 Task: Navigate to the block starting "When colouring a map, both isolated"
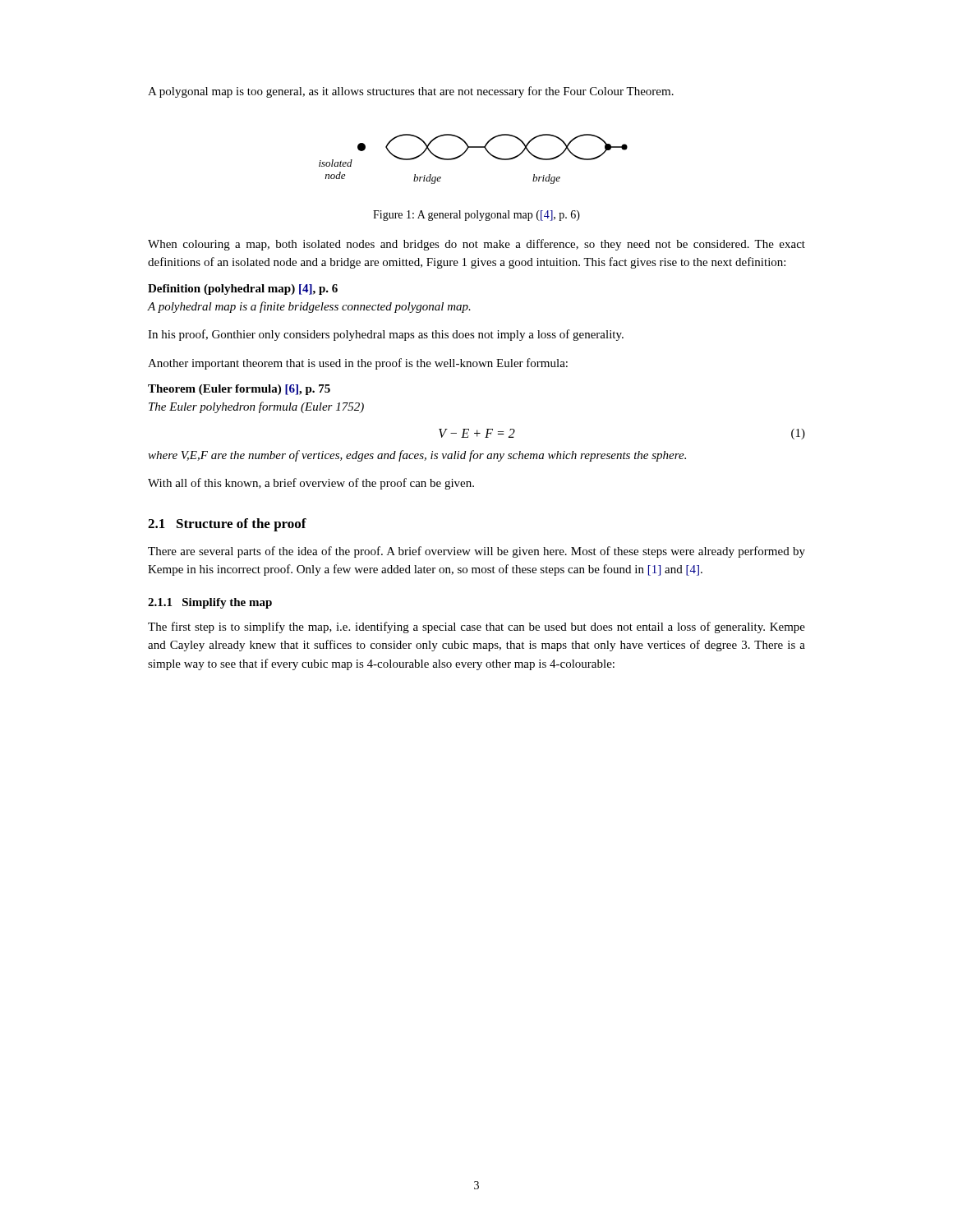point(476,253)
